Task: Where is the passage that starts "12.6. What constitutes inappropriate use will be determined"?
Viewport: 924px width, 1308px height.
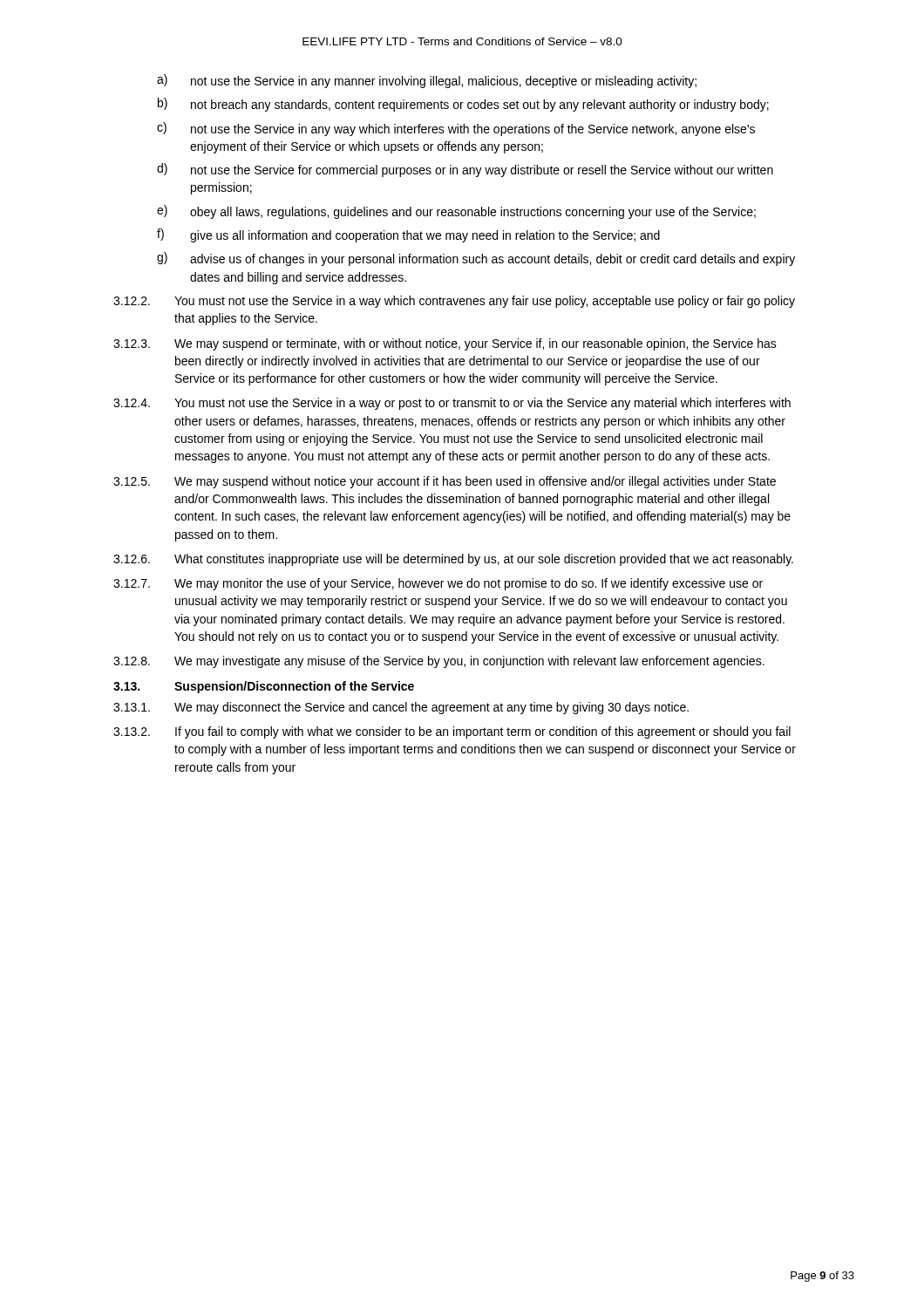Action: click(x=458, y=559)
